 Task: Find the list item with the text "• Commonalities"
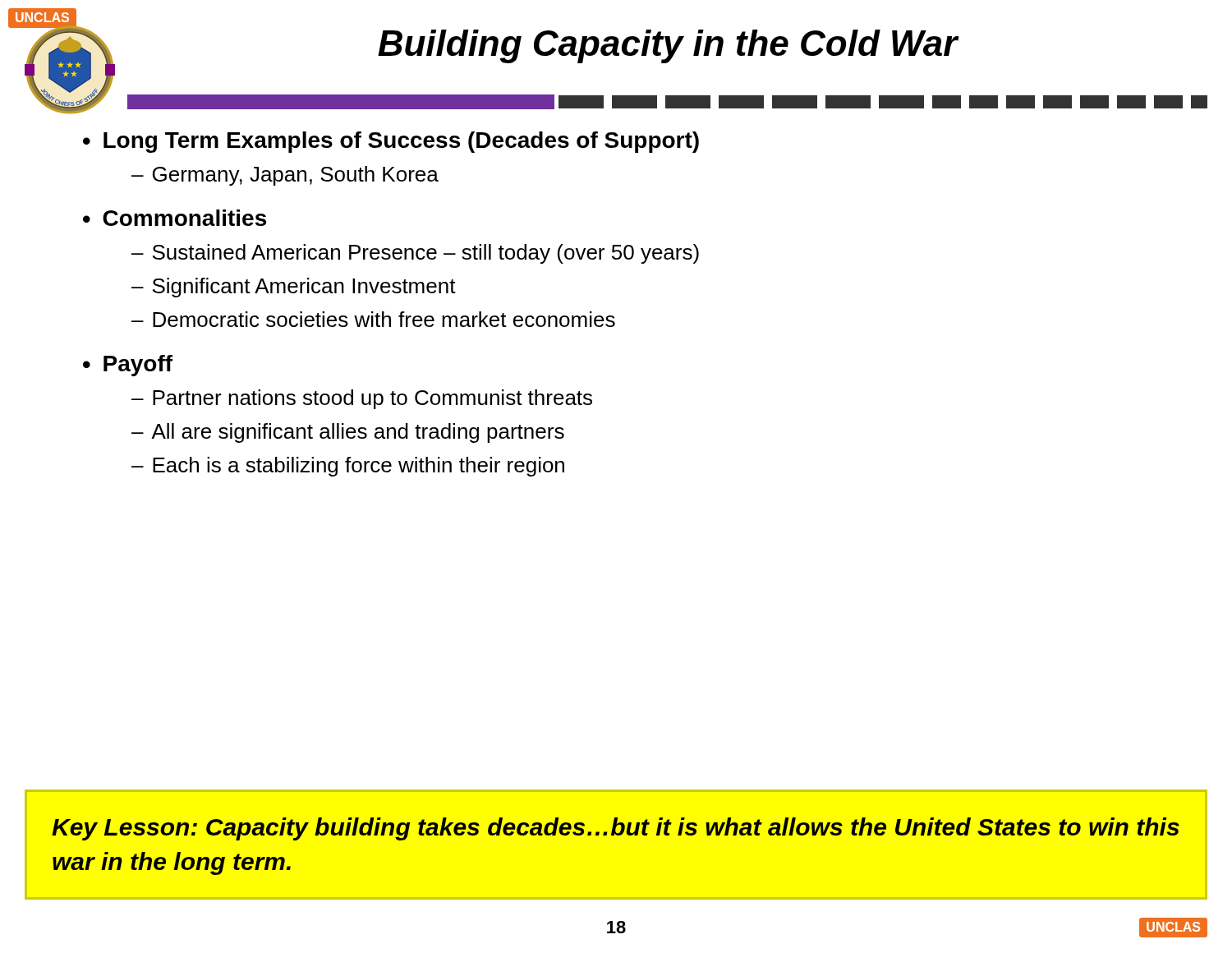coord(175,219)
